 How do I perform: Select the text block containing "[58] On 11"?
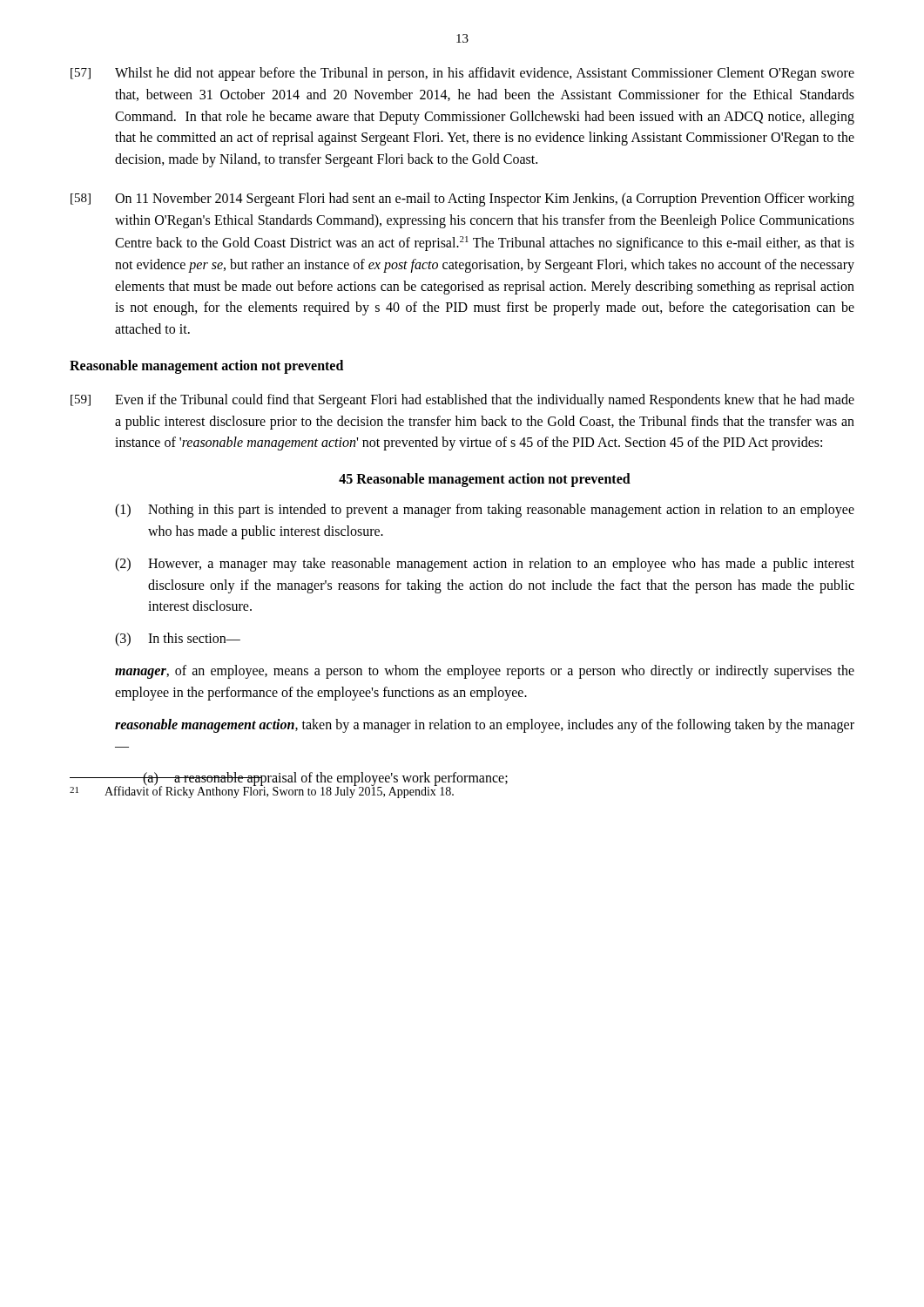(x=462, y=264)
